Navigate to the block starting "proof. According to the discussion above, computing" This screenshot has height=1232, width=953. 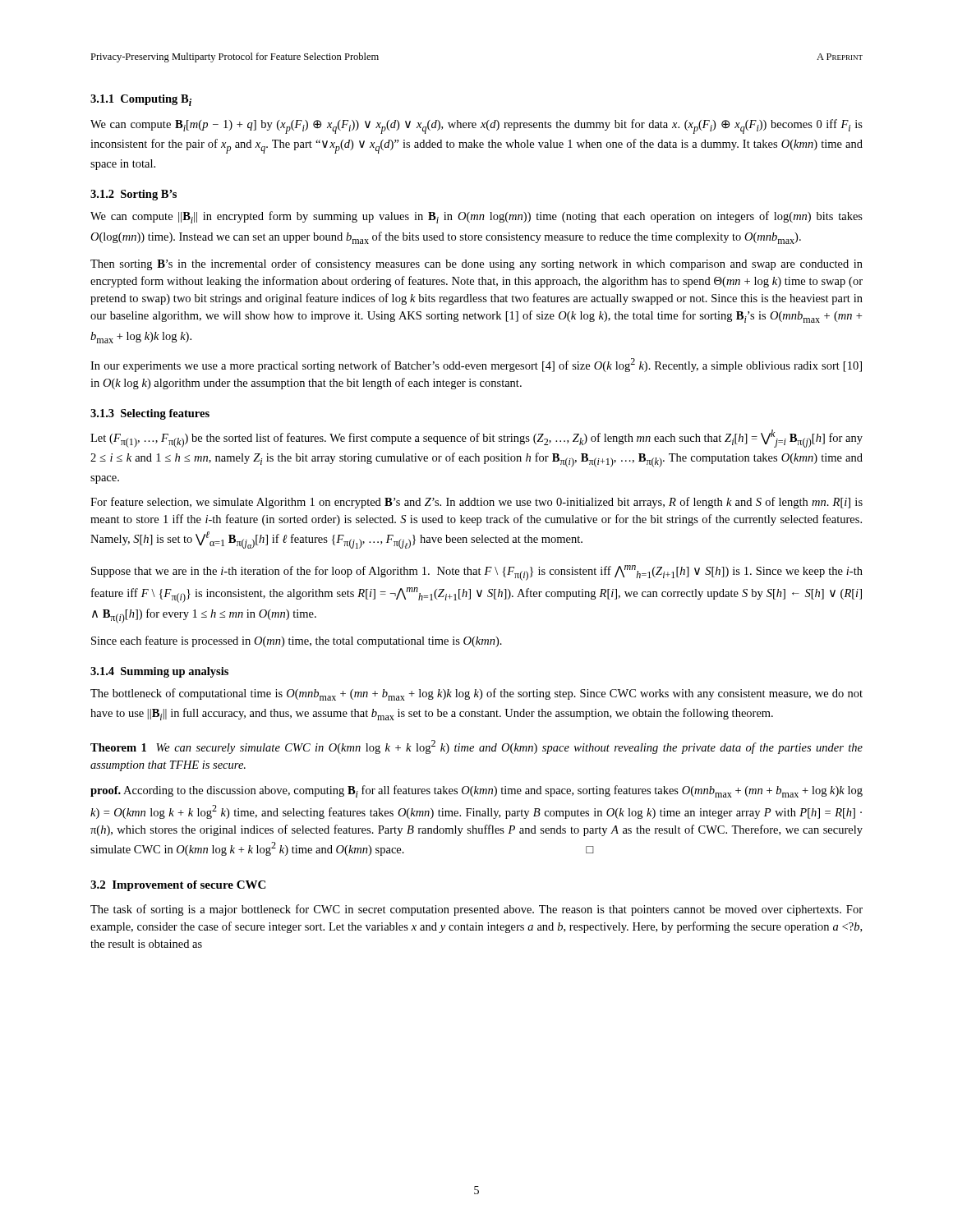click(x=476, y=820)
